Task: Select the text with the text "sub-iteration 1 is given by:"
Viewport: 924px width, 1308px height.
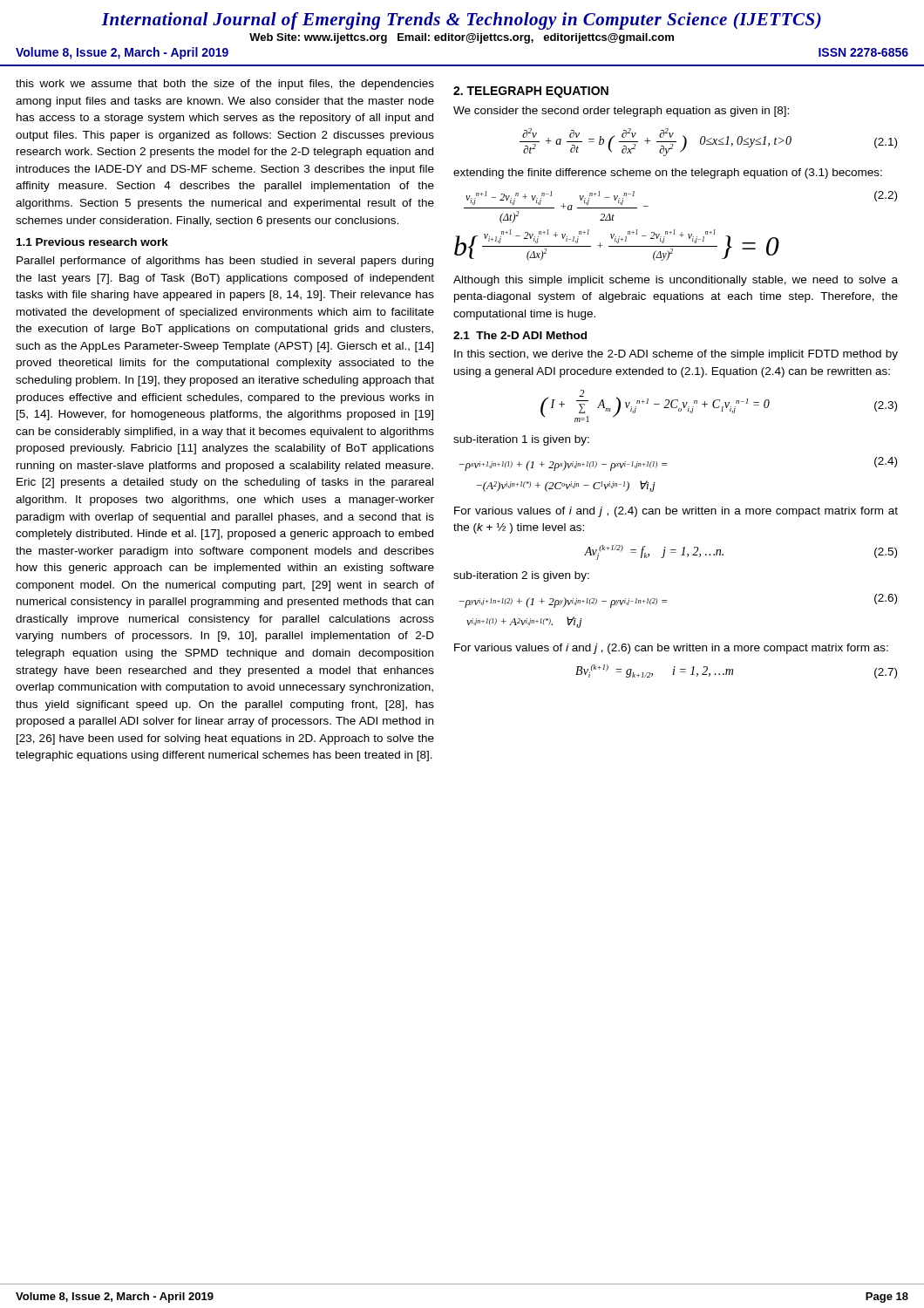Action: (x=521, y=440)
